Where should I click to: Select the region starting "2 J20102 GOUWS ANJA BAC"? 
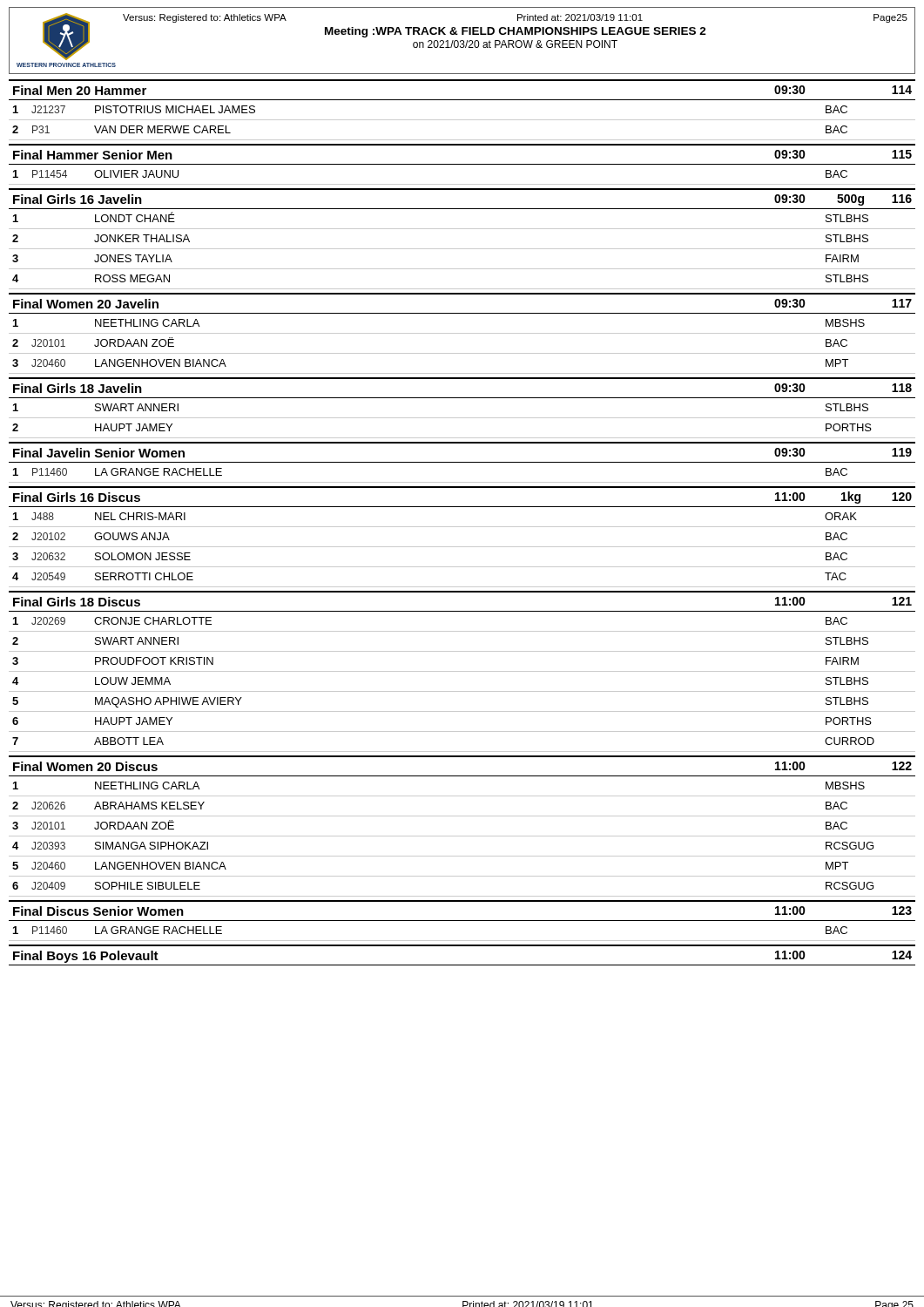[462, 537]
